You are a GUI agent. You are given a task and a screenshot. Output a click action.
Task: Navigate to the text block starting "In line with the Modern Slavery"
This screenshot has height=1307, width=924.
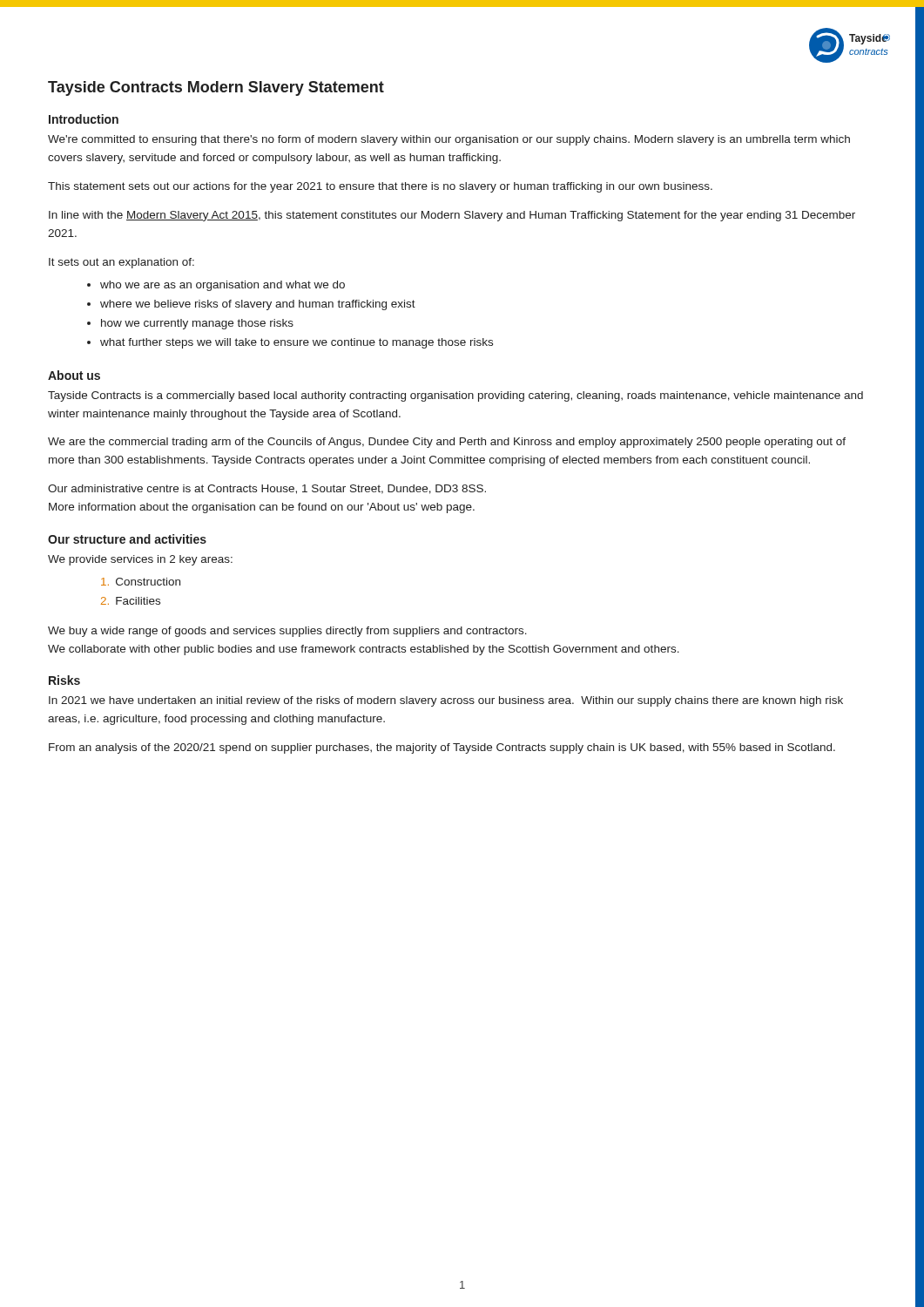click(x=452, y=224)
